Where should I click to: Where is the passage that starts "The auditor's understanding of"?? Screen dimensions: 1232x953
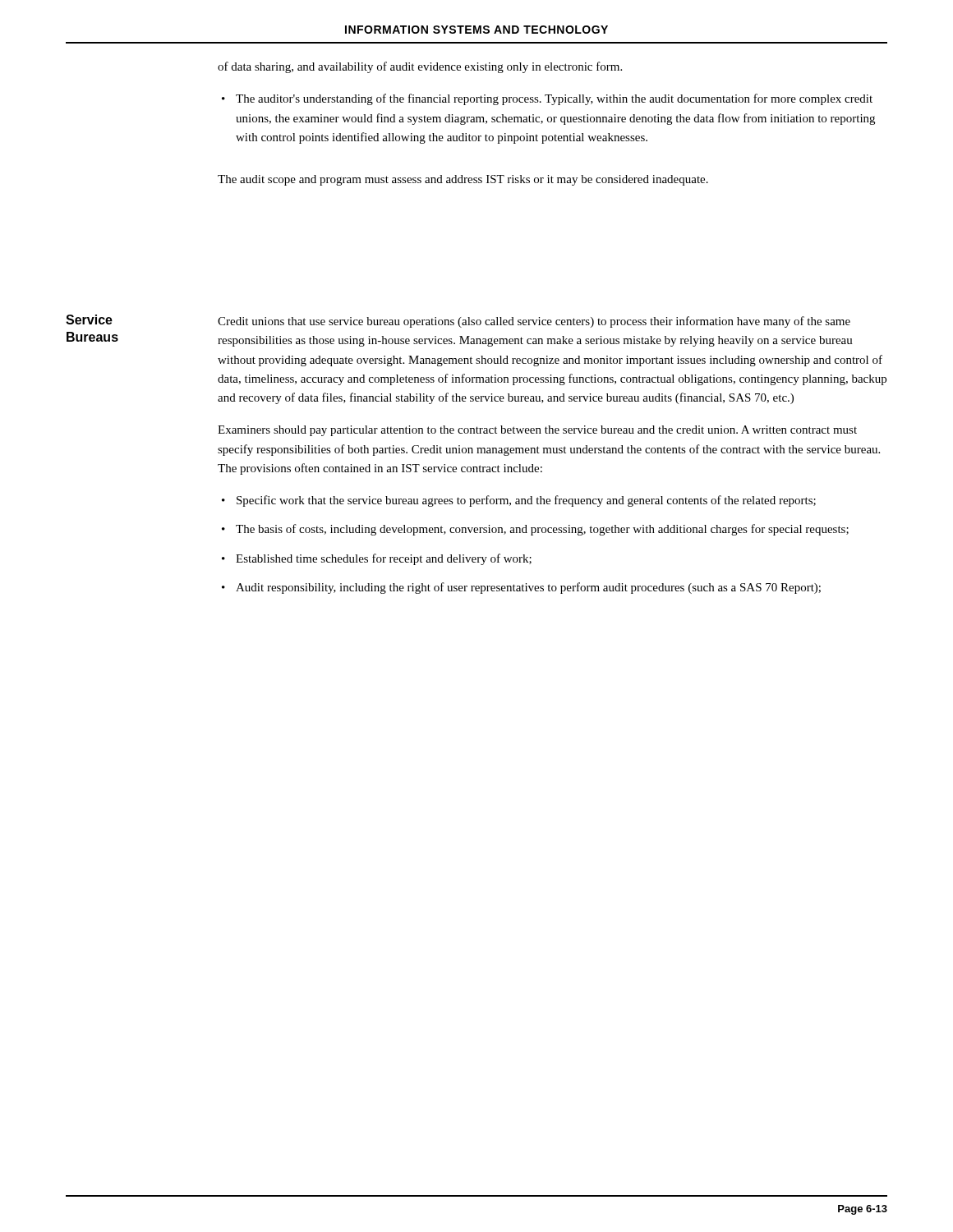556,118
